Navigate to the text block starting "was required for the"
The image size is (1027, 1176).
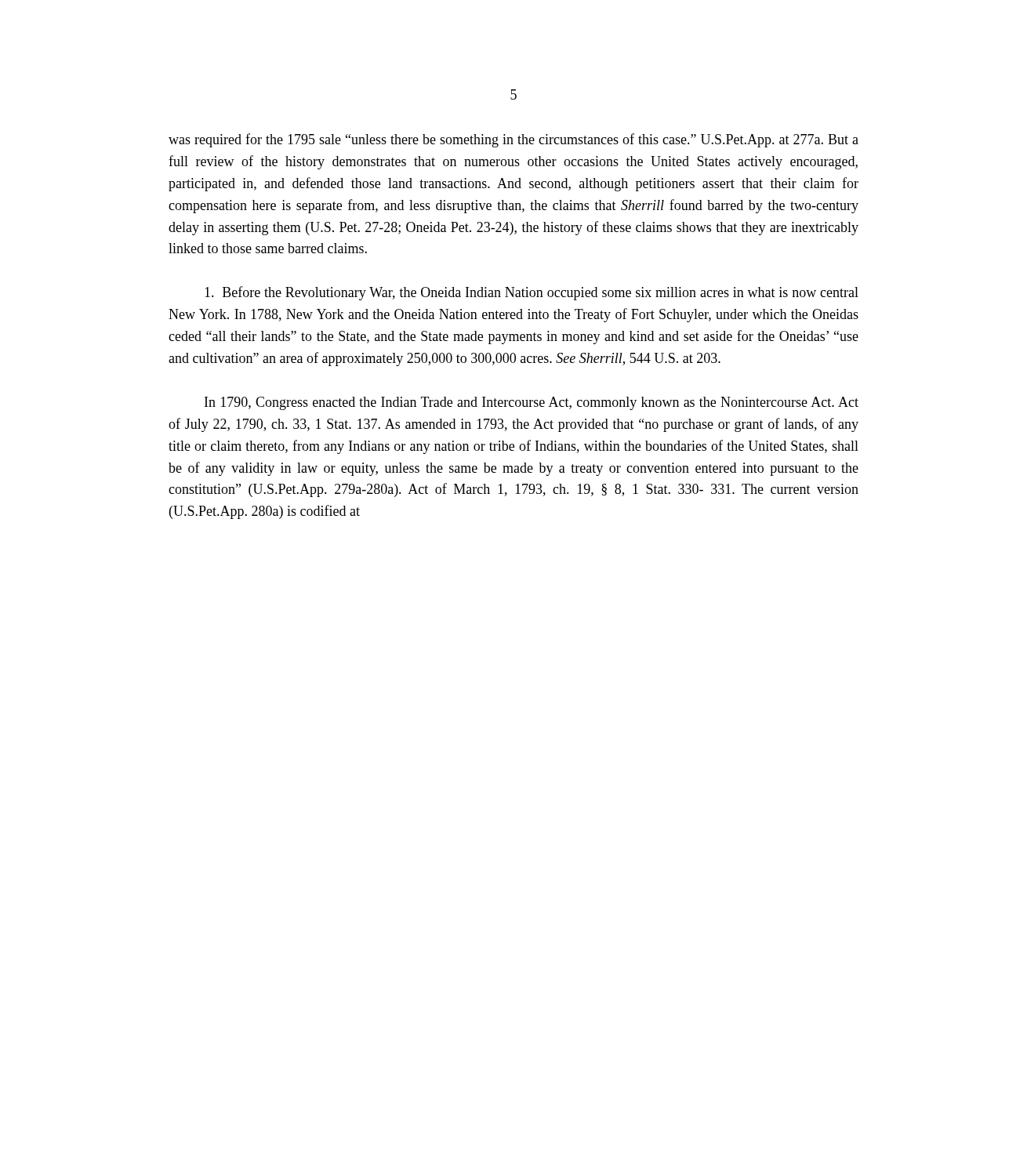point(514,194)
